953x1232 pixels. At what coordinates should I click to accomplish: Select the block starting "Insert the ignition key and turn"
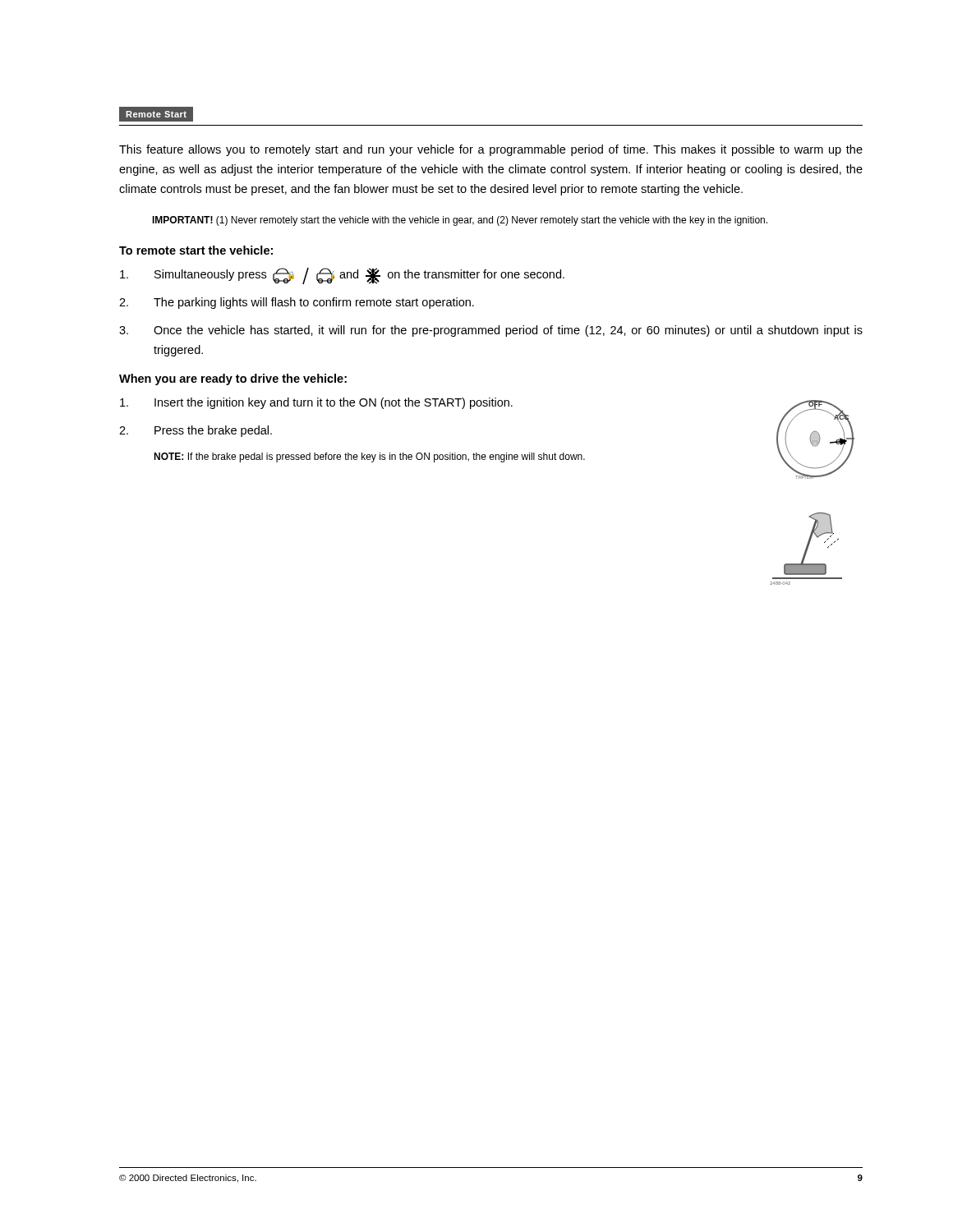[x=437, y=403]
